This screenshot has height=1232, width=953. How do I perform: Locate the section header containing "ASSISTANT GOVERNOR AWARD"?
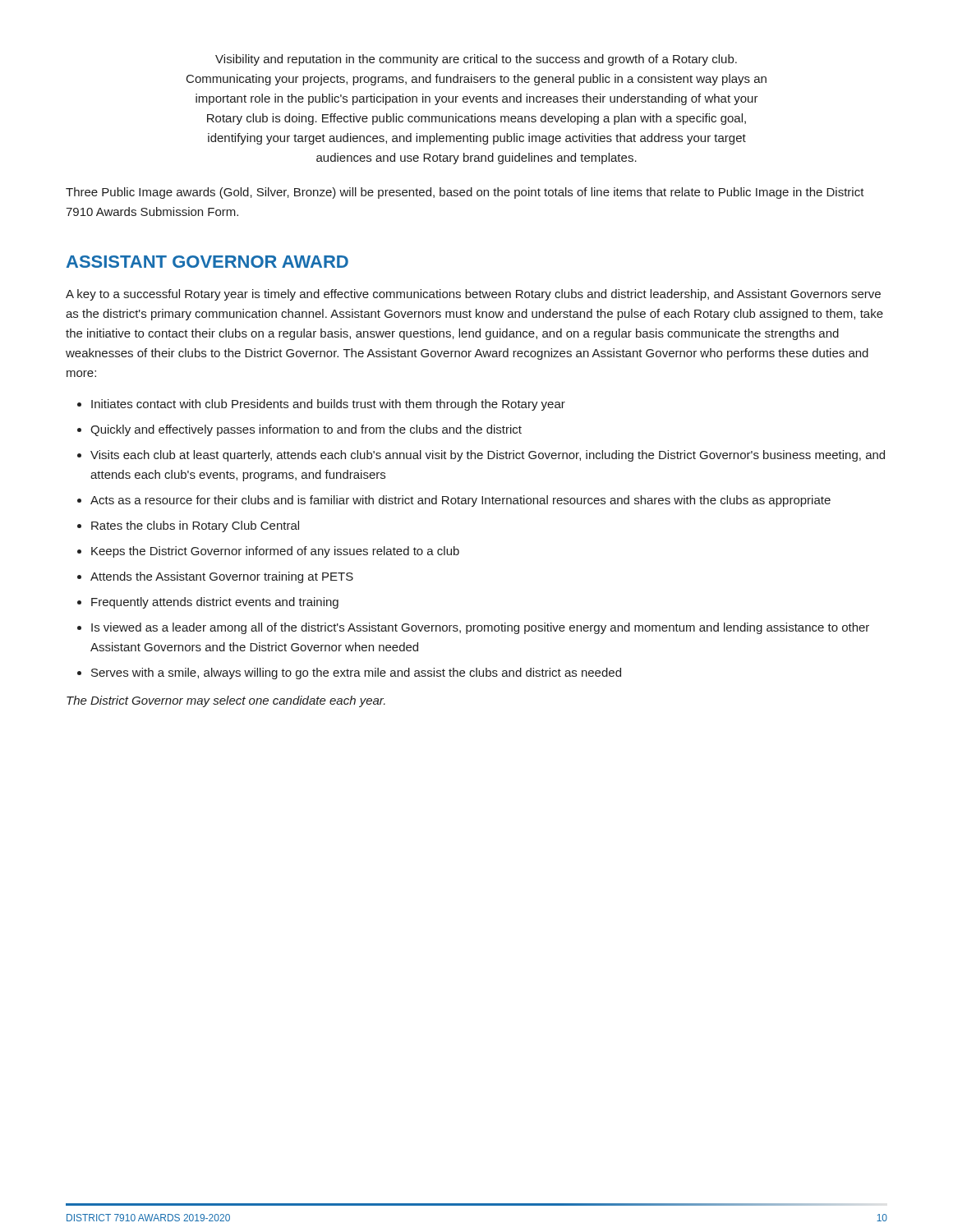pos(207,262)
